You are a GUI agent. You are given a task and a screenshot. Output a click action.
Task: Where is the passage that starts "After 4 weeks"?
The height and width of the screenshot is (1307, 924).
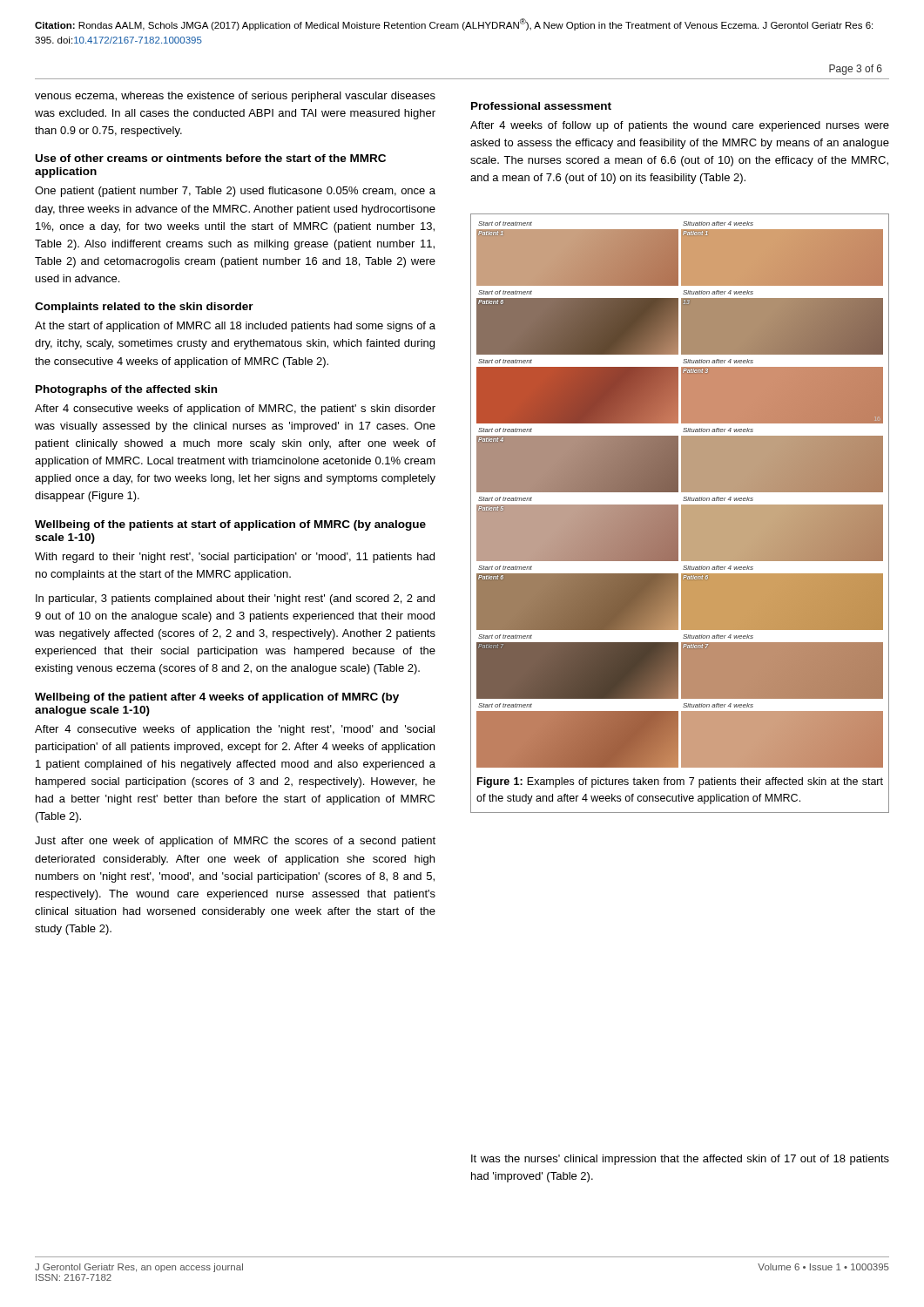680,151
